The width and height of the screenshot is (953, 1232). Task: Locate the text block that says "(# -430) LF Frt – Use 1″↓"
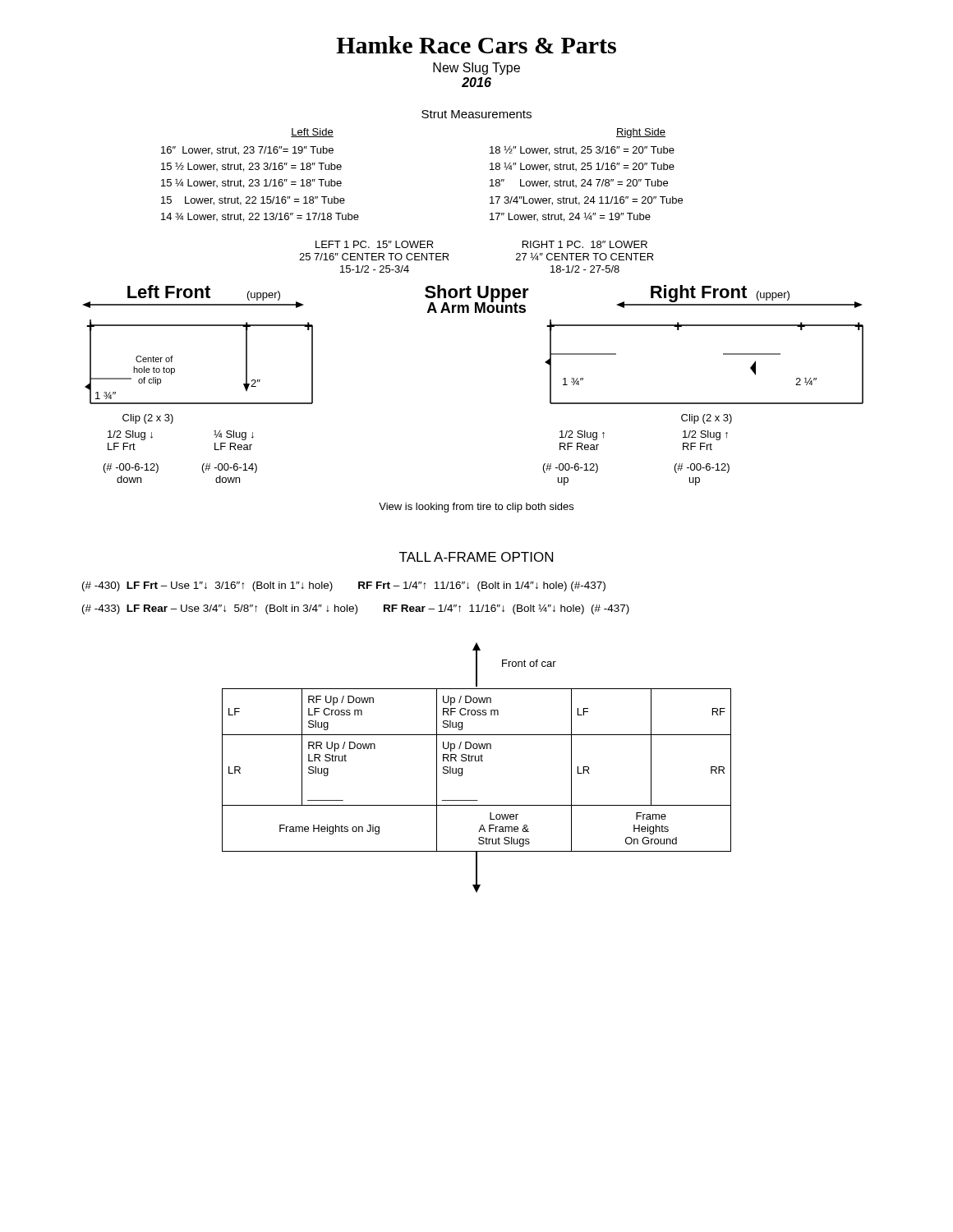pos(480,597)
